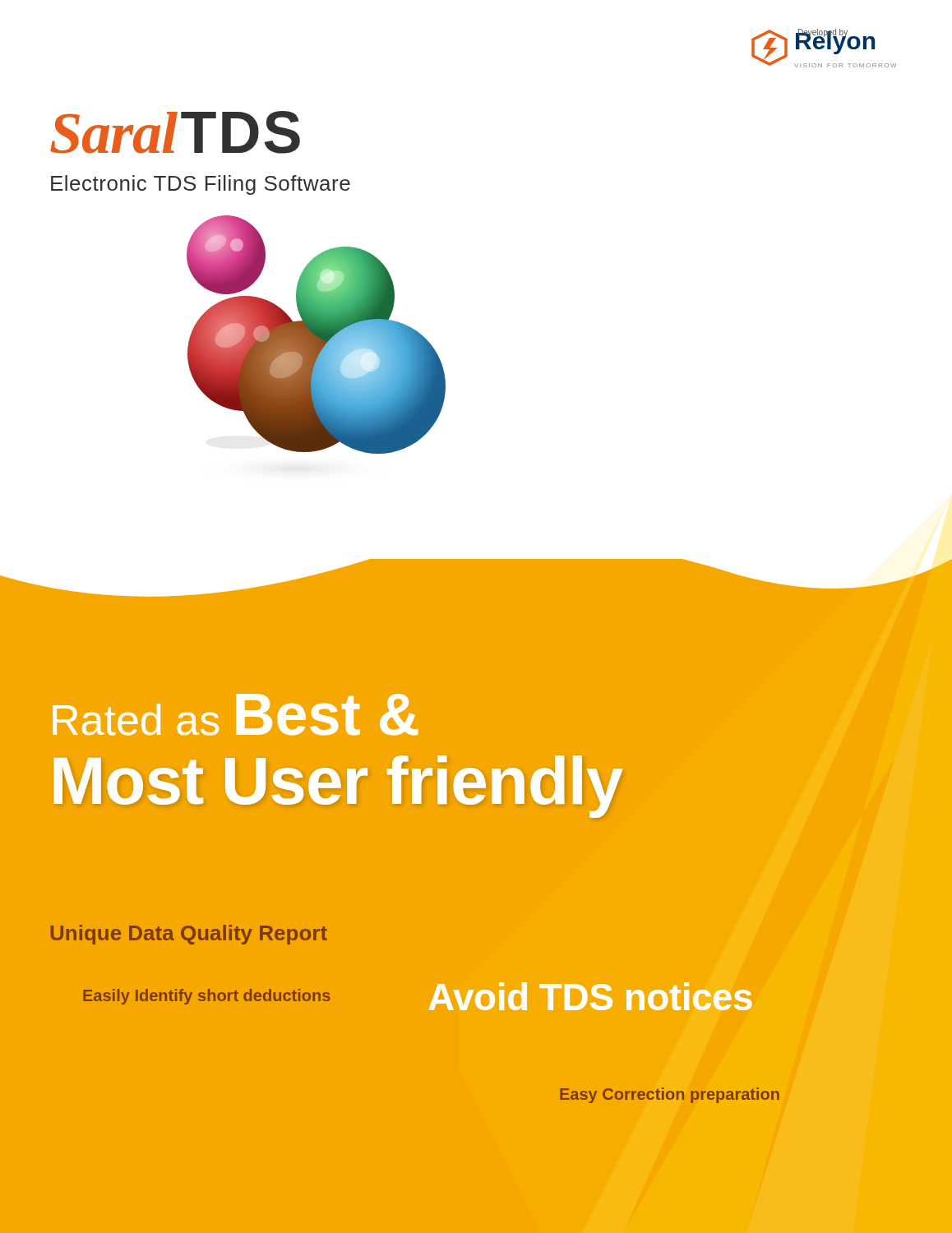Locate the logo
The image size is (952, 1233).
[x=829, y=59]
